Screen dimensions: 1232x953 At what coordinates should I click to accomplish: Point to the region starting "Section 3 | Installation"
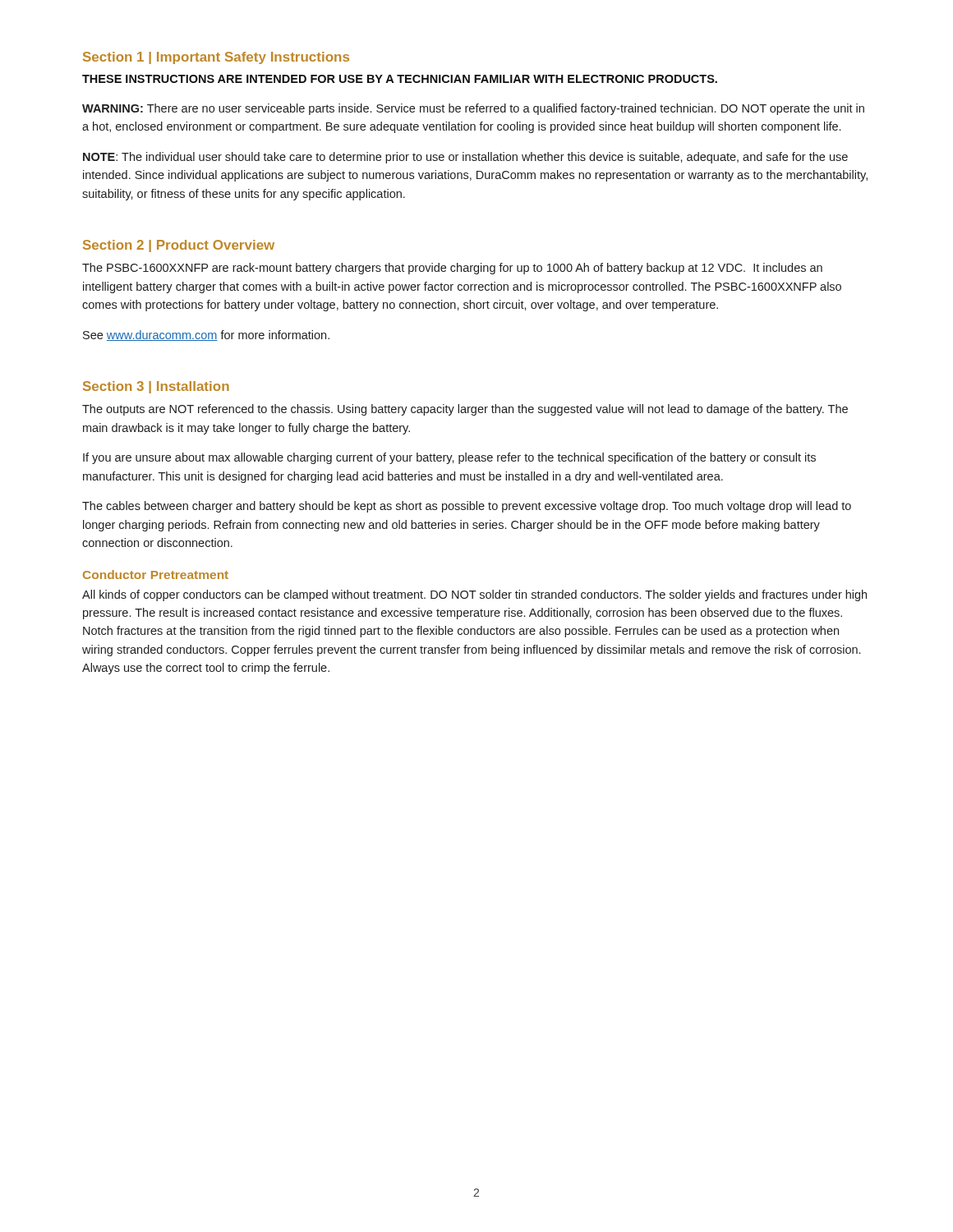click(156, 387)
